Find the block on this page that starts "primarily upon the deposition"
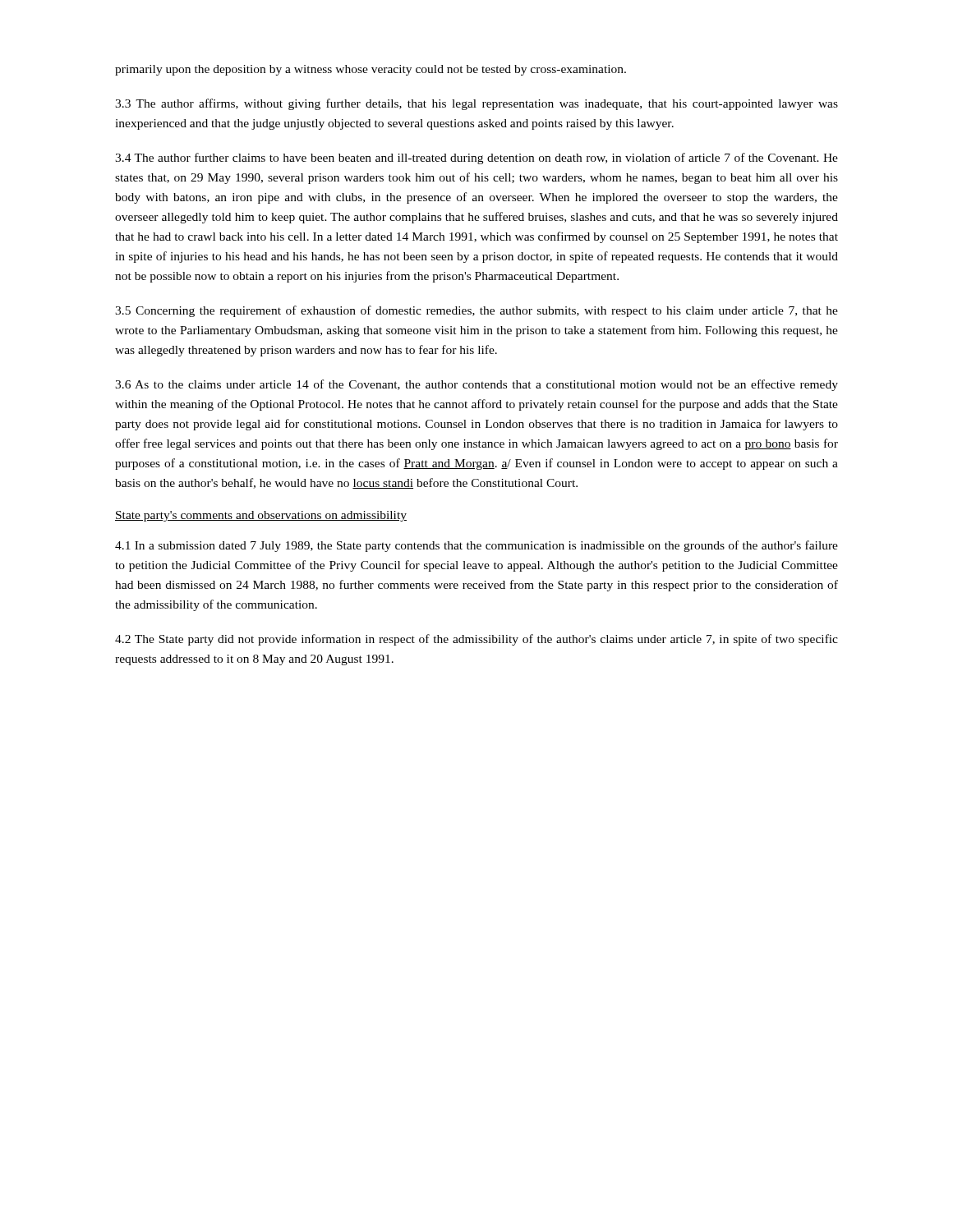 pos(371,69)
